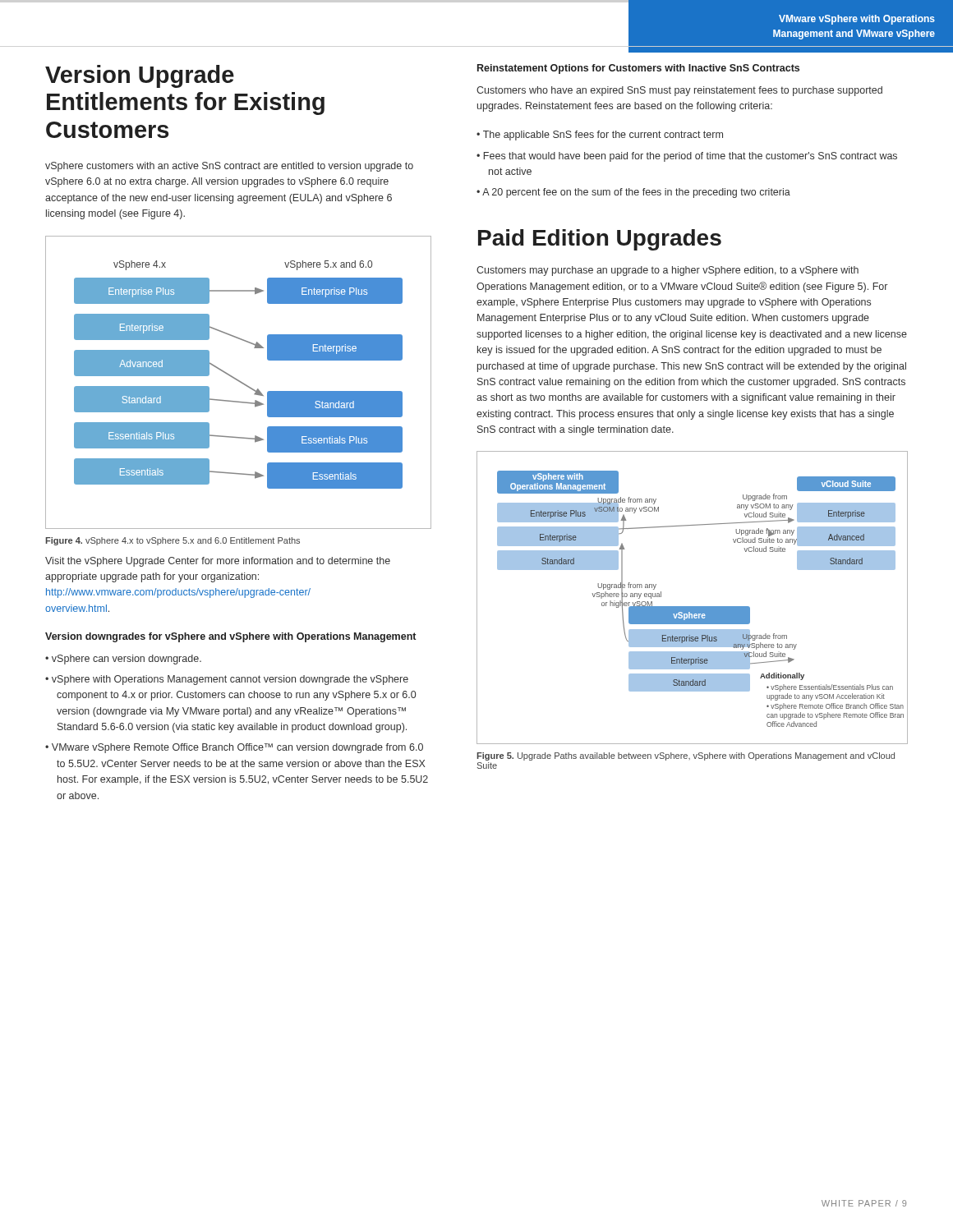Point to "Paid Edition Upgrades"
This screenshot has height=1232, width=953.
599,238
